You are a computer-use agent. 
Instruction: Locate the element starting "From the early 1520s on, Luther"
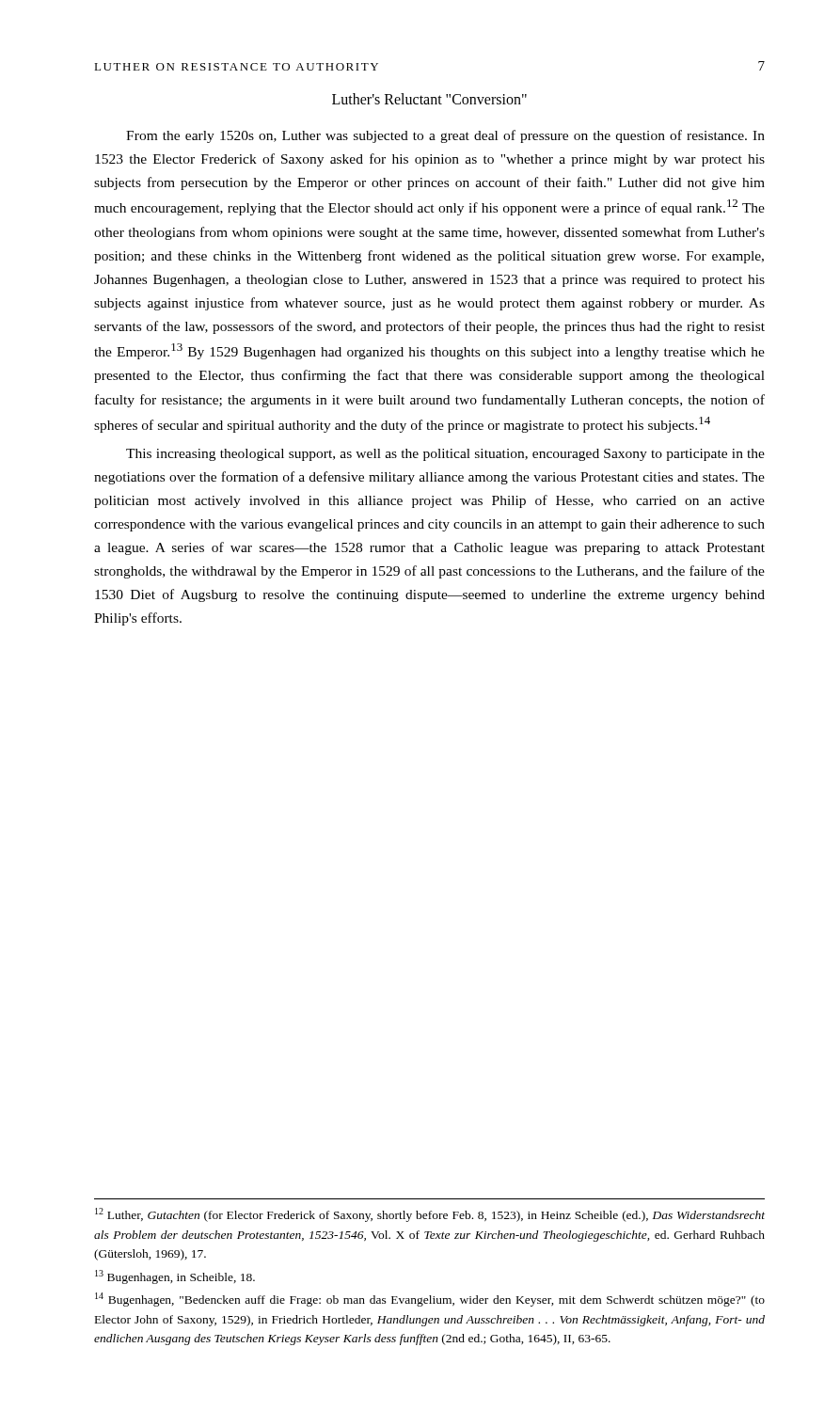429,280
